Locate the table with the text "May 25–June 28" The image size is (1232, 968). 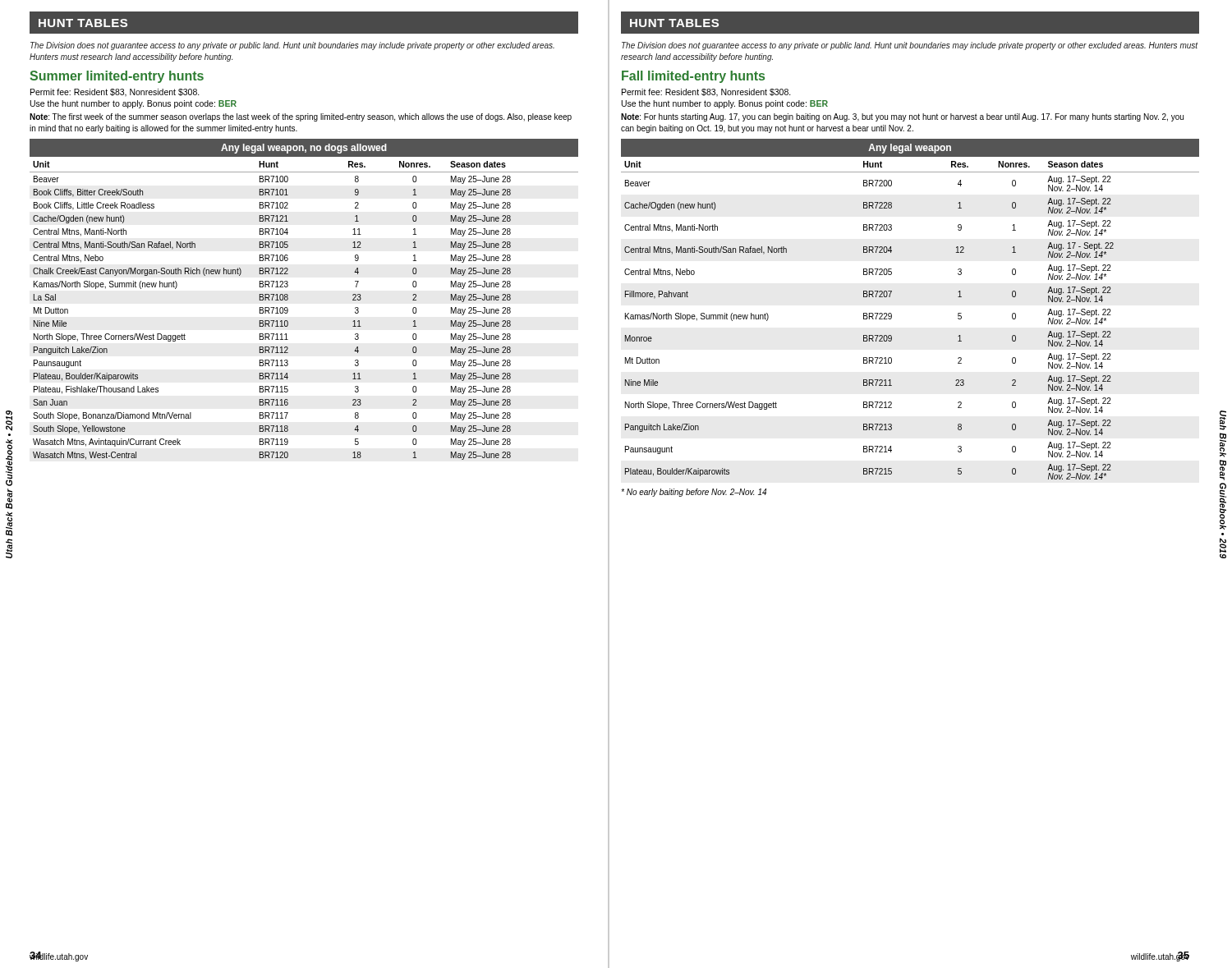[304, 309]
